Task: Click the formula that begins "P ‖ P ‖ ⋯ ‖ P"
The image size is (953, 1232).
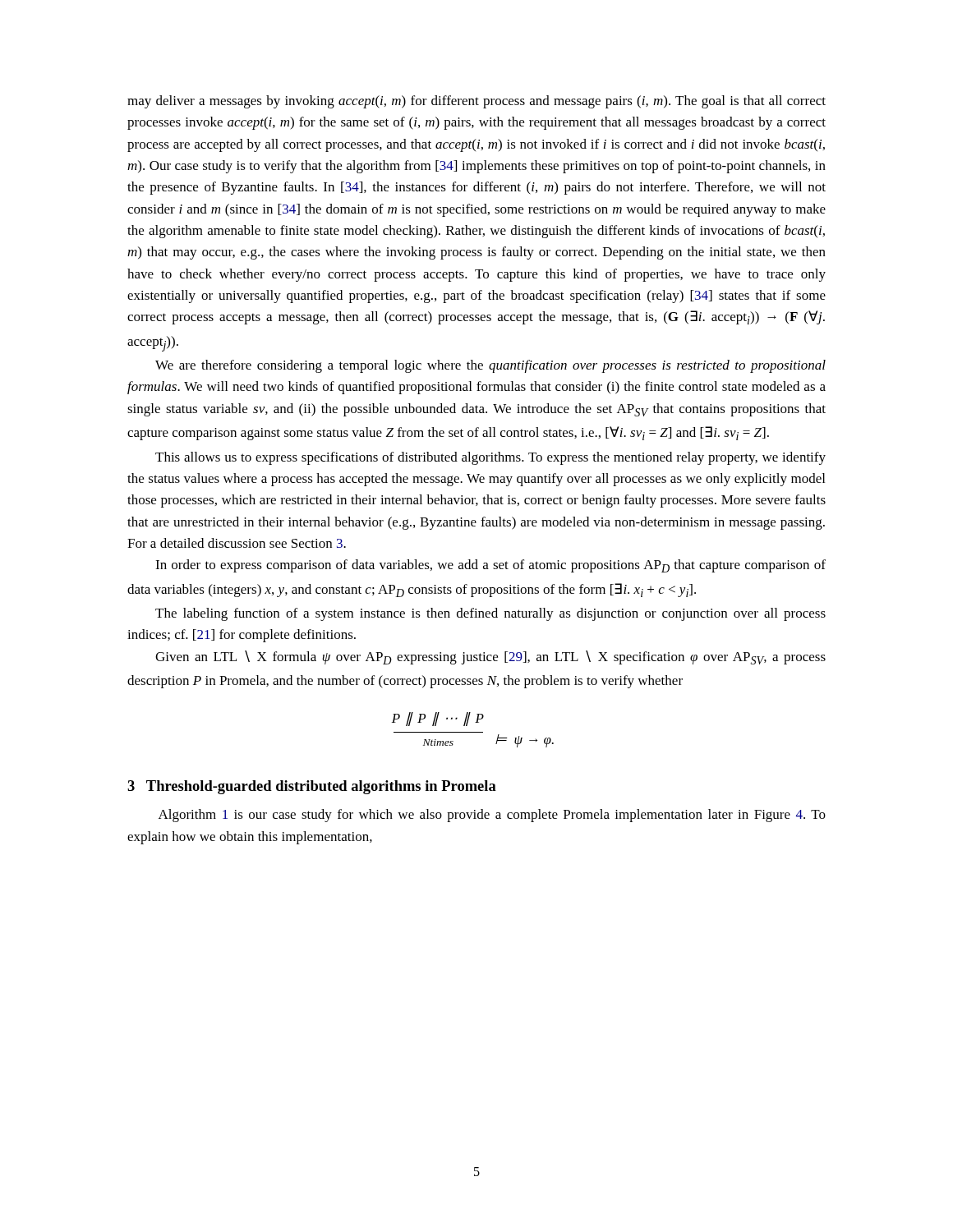Action: 476,730
